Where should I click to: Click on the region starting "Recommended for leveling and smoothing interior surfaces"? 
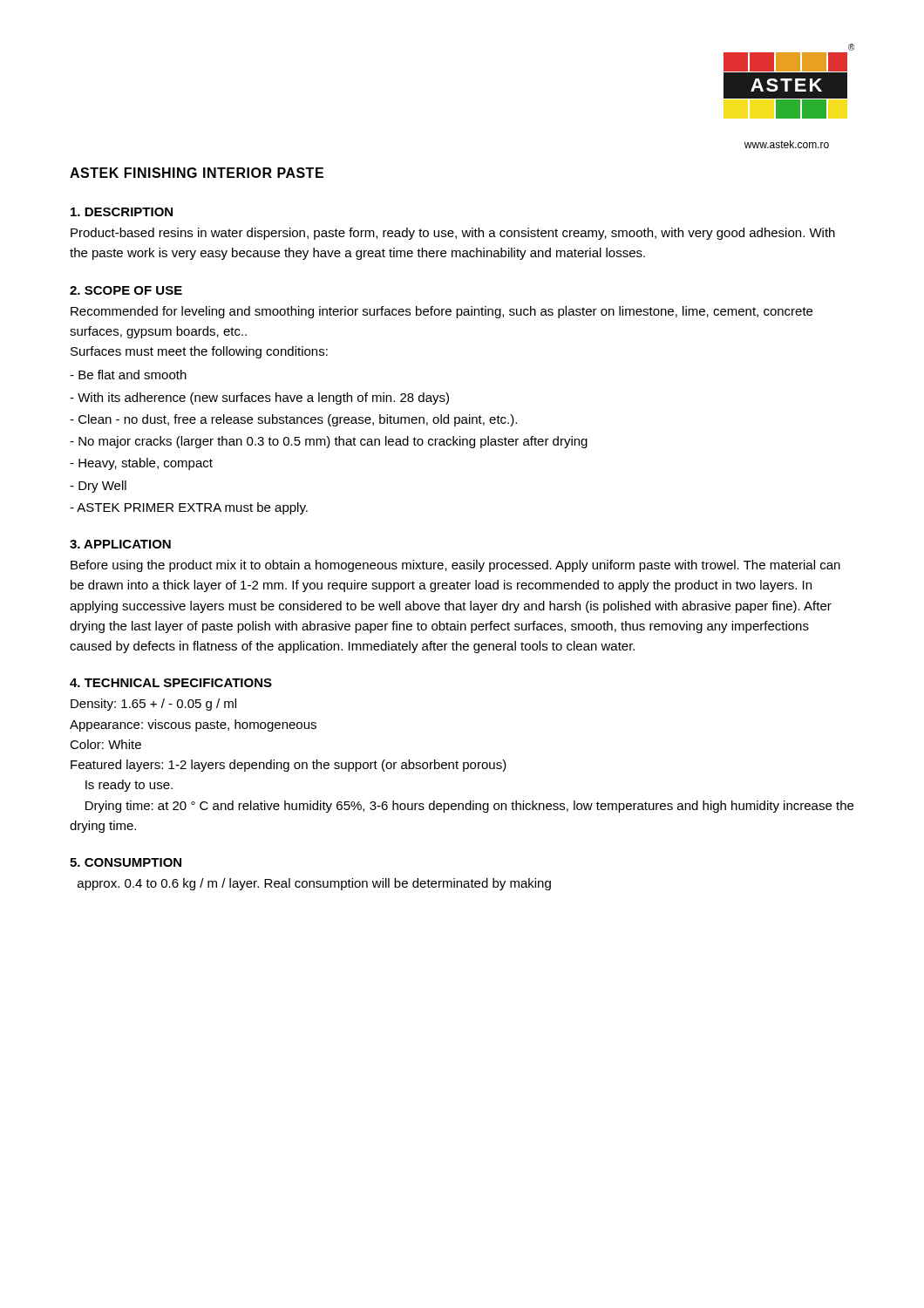(442, 312)
